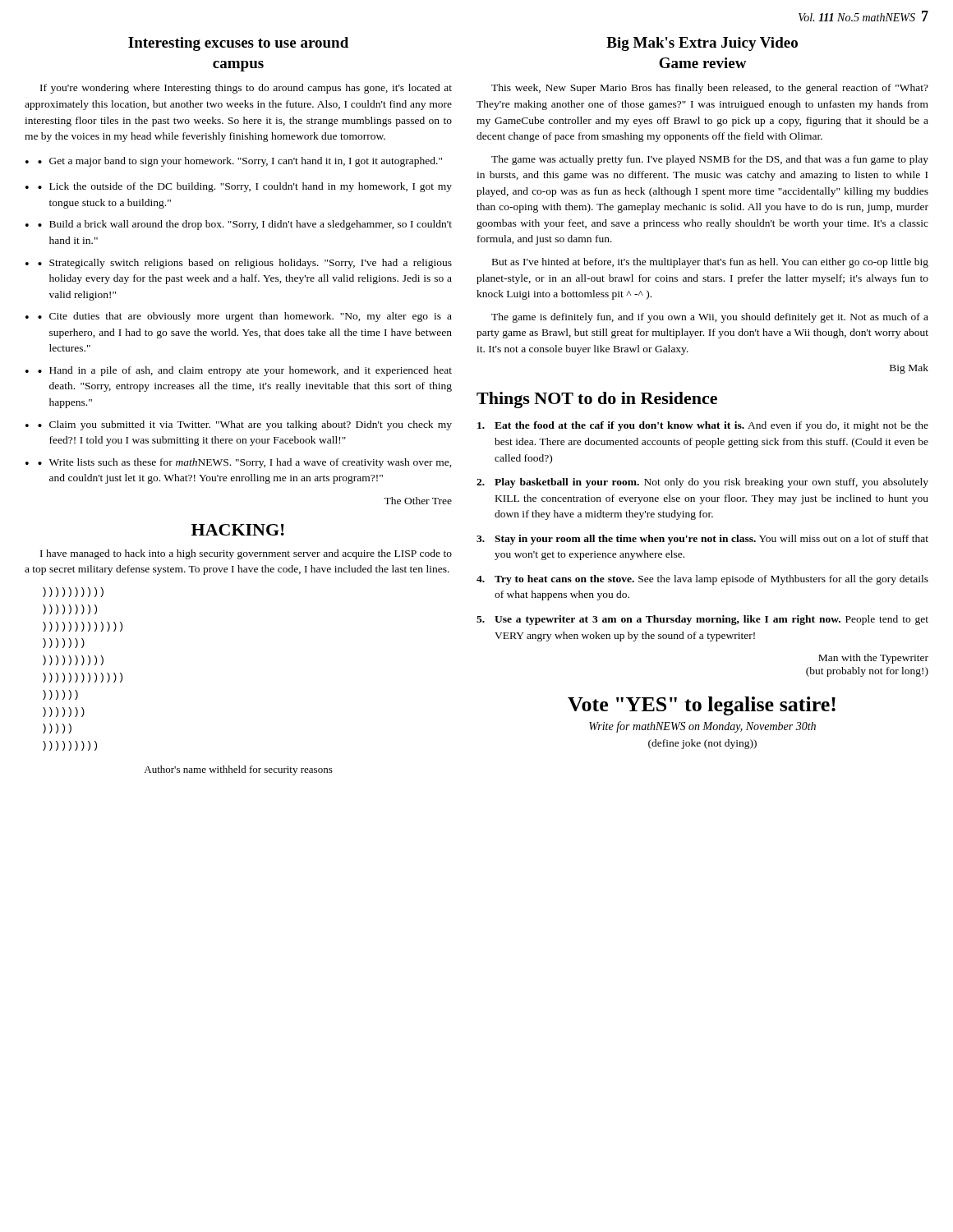Click on the list item that reads "4. Try to heat cans on the stove."
953x1232 pixels.
click(x=702, y=587)
